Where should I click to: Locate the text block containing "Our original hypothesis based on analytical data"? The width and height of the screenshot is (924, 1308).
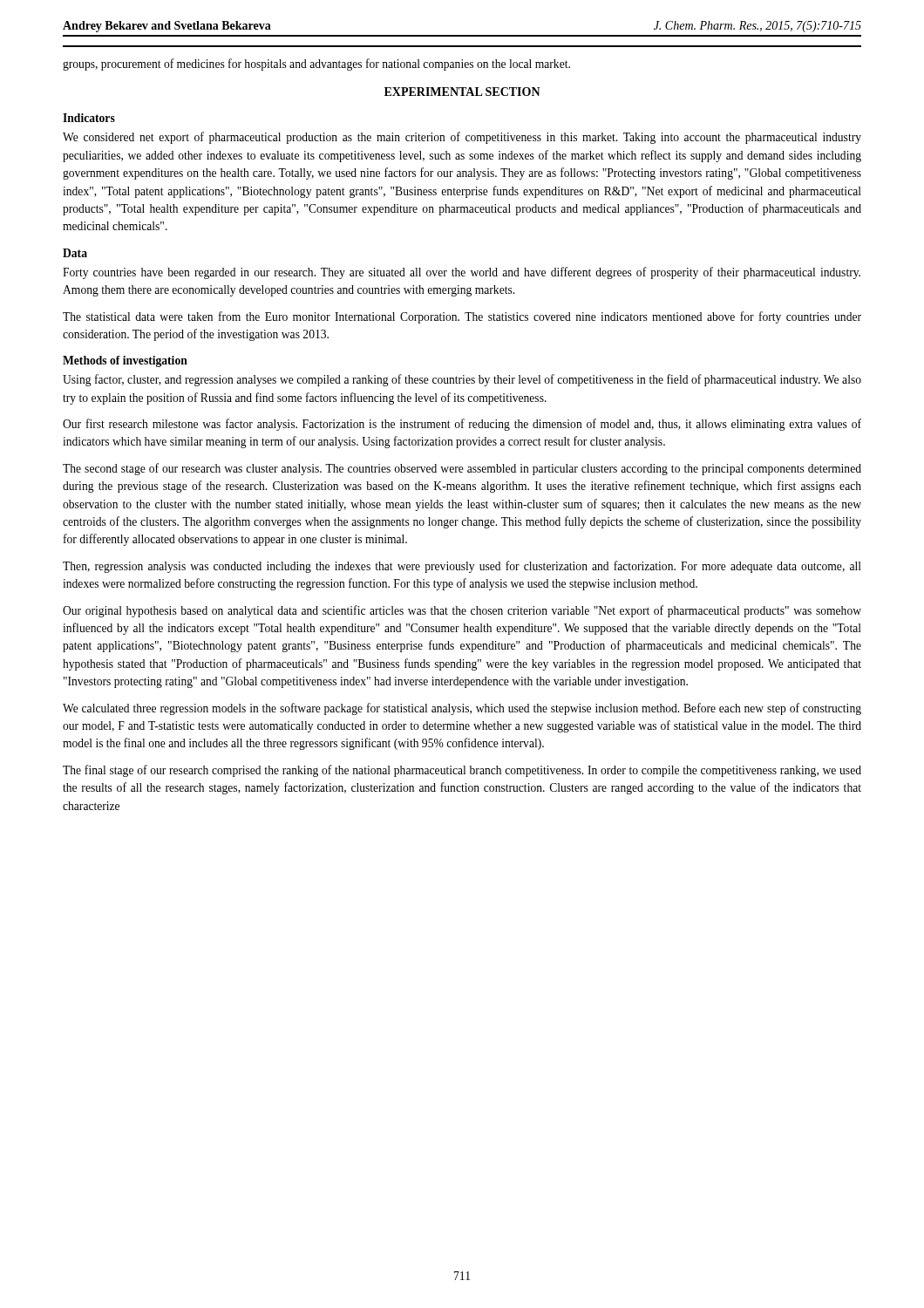(x=462, y=646)
